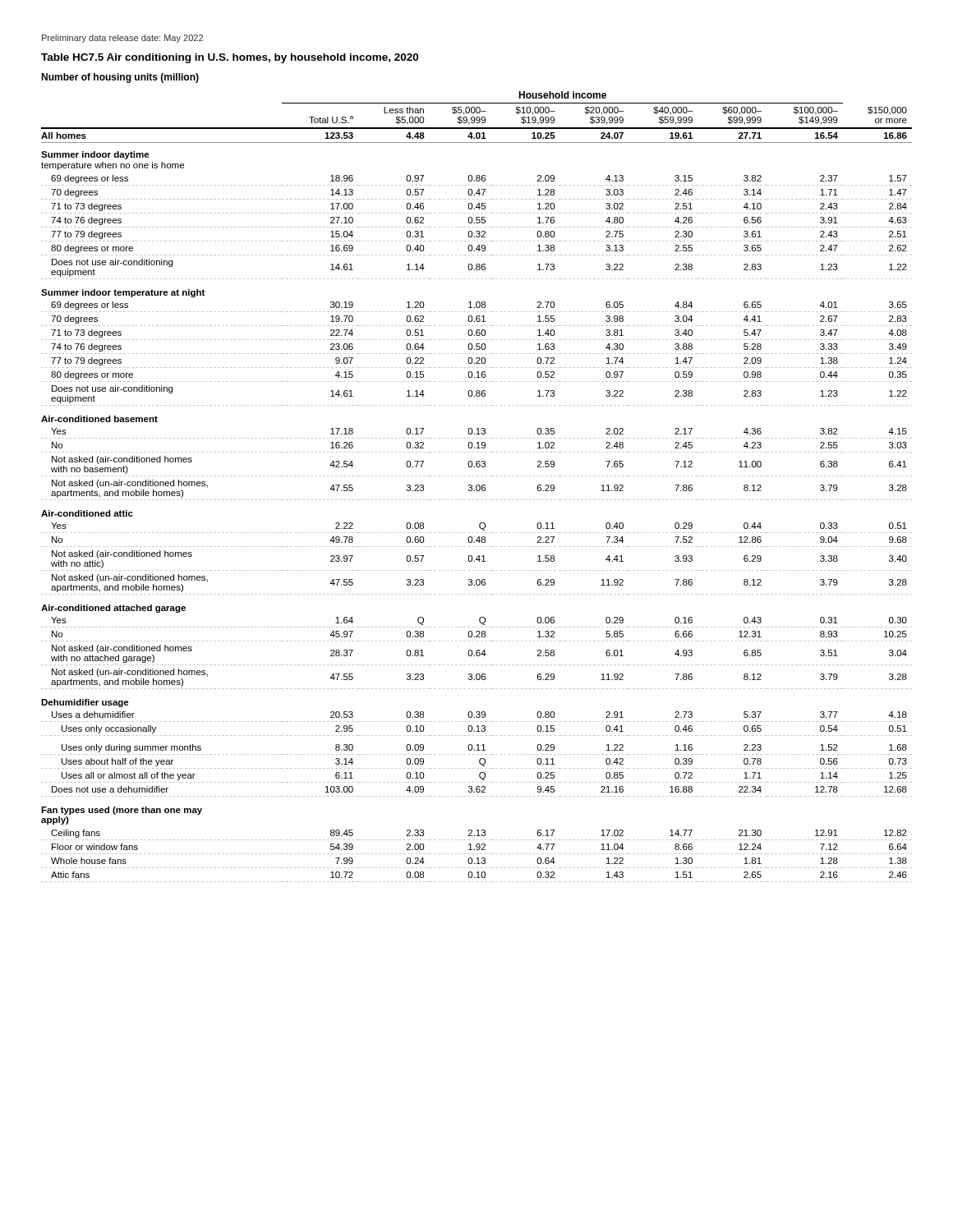Select the element starting "Table HC7.5 Air conditioning in"

pyautogui.click(x=230, y=57)
